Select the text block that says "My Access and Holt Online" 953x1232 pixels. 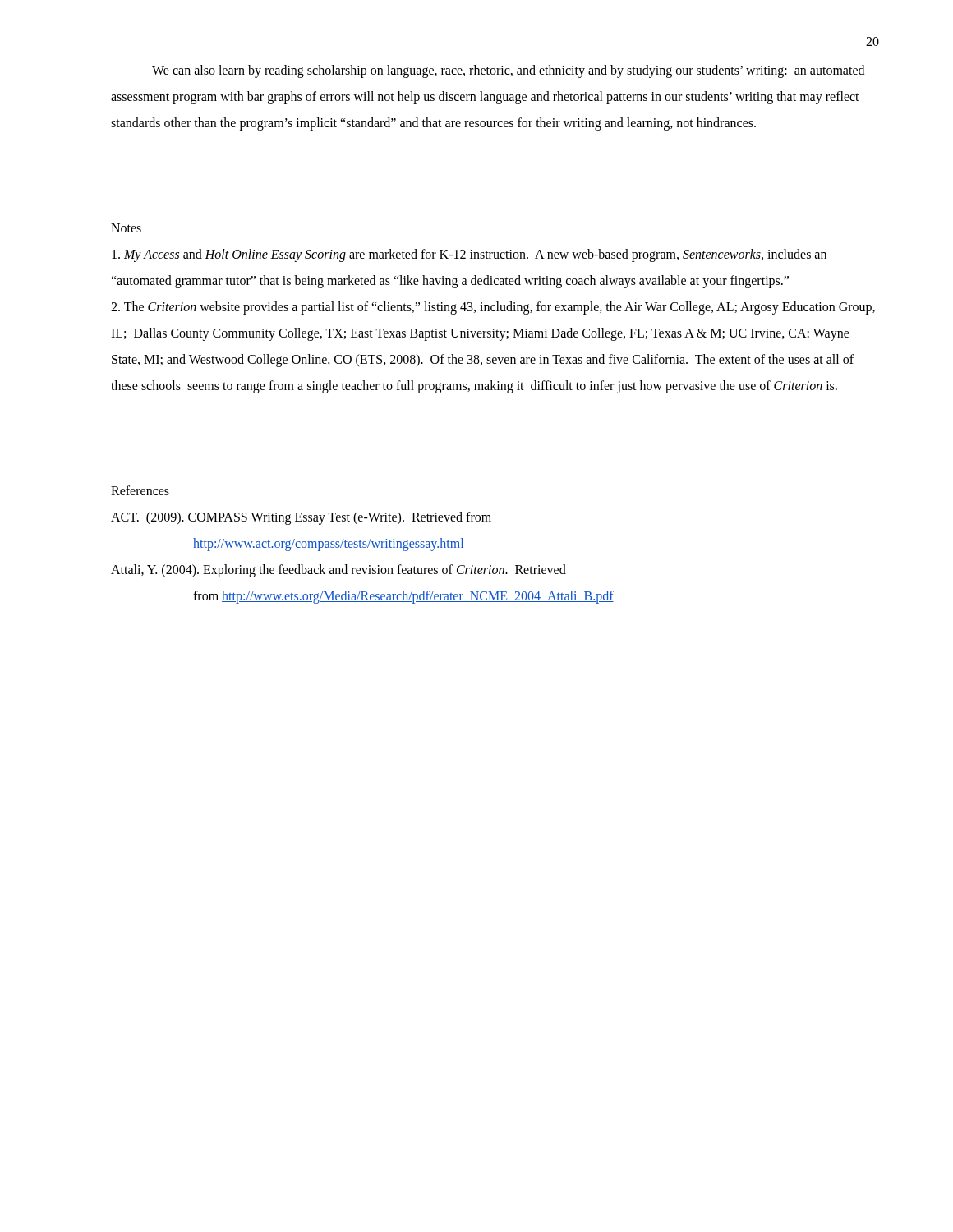click(469, 267)
